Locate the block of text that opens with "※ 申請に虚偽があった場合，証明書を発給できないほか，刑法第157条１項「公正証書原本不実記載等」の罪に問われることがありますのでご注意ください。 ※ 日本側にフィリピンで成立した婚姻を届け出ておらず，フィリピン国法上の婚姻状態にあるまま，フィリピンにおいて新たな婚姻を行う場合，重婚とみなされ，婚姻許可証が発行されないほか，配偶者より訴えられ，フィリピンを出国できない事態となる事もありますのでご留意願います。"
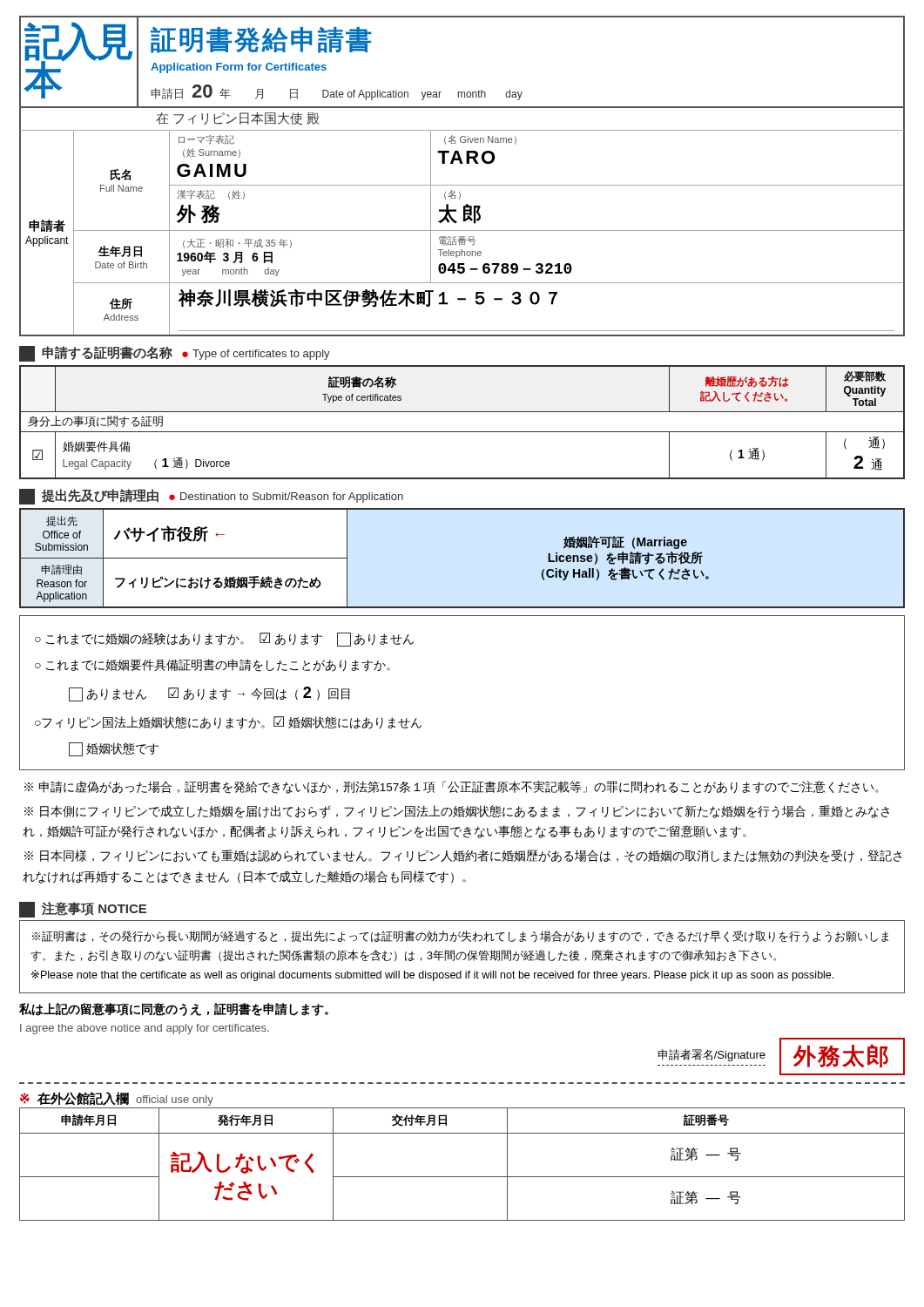This screenshot has width=924, height=1307. 462,832
